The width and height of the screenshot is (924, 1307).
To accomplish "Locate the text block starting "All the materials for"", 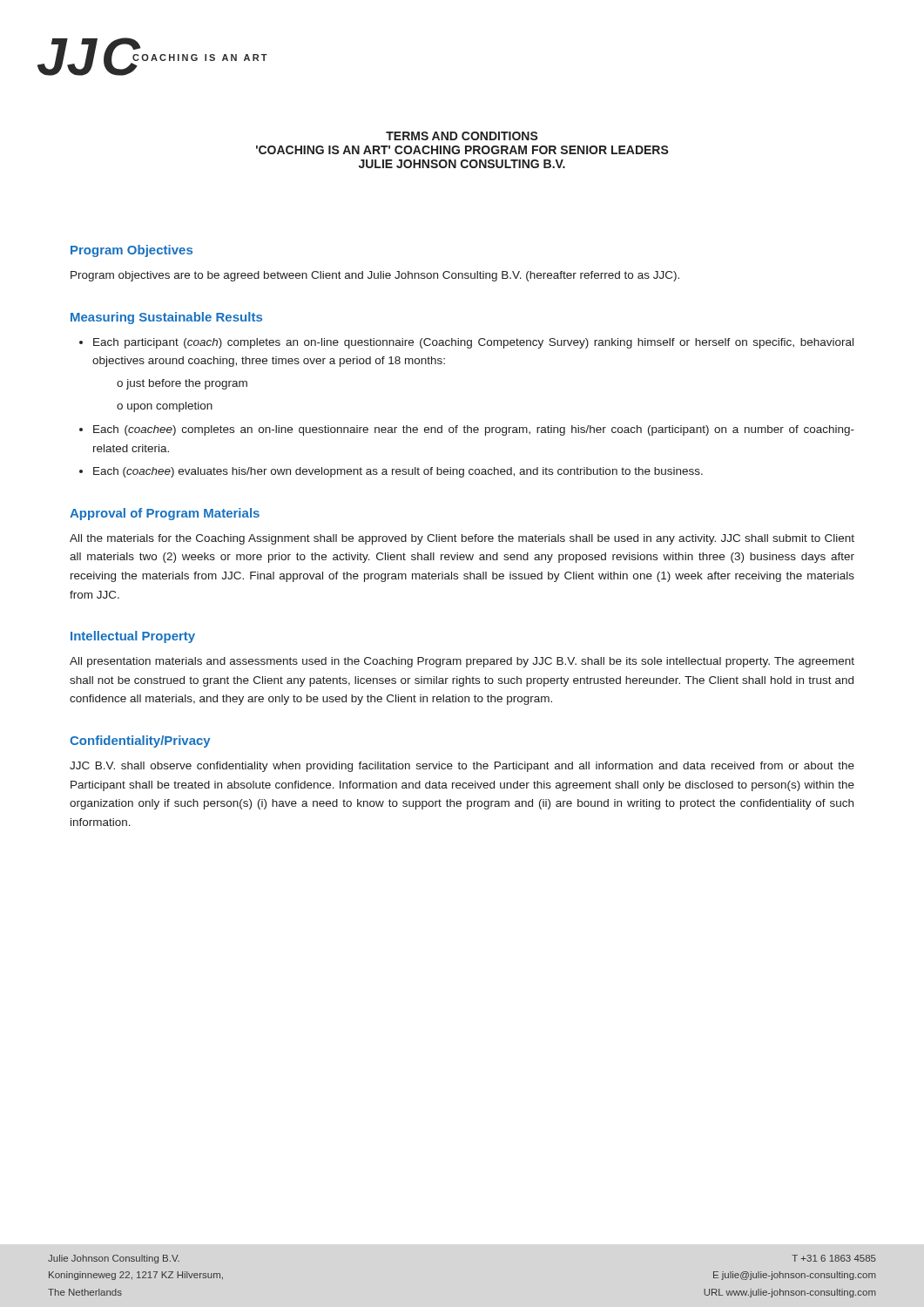I will point(462,566).
